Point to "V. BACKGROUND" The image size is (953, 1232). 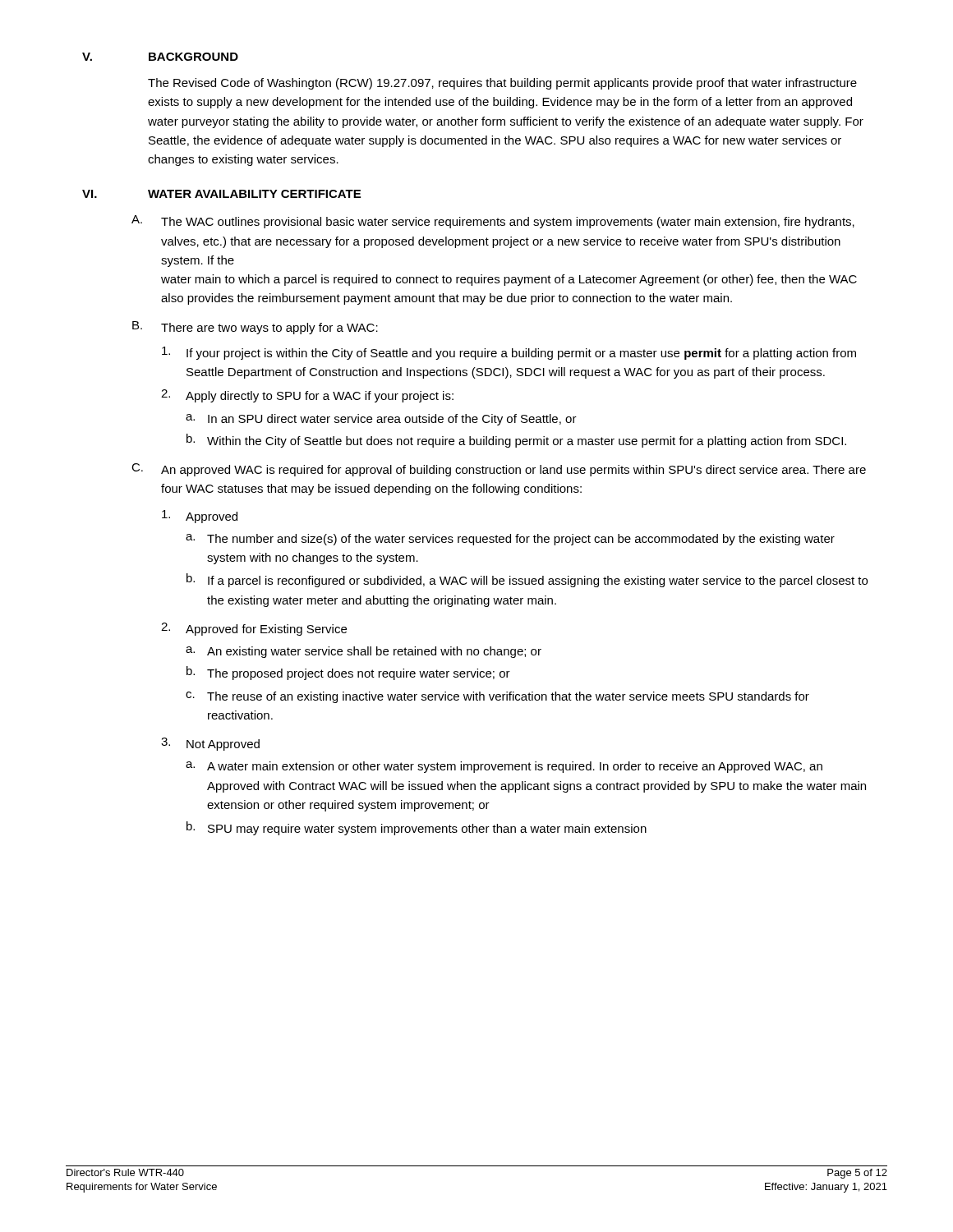160,56
